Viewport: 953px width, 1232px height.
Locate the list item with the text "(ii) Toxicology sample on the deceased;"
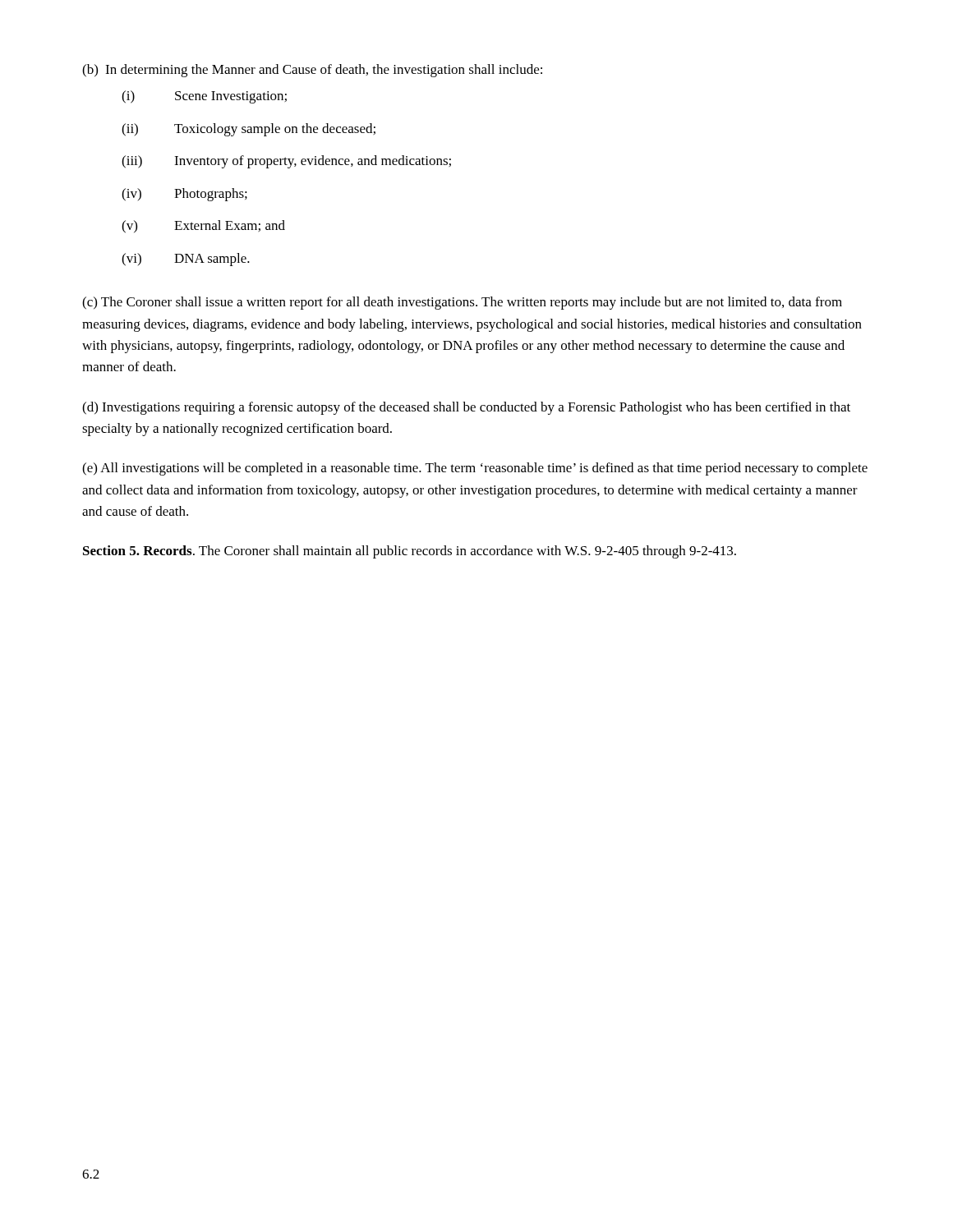pos(249,130)
